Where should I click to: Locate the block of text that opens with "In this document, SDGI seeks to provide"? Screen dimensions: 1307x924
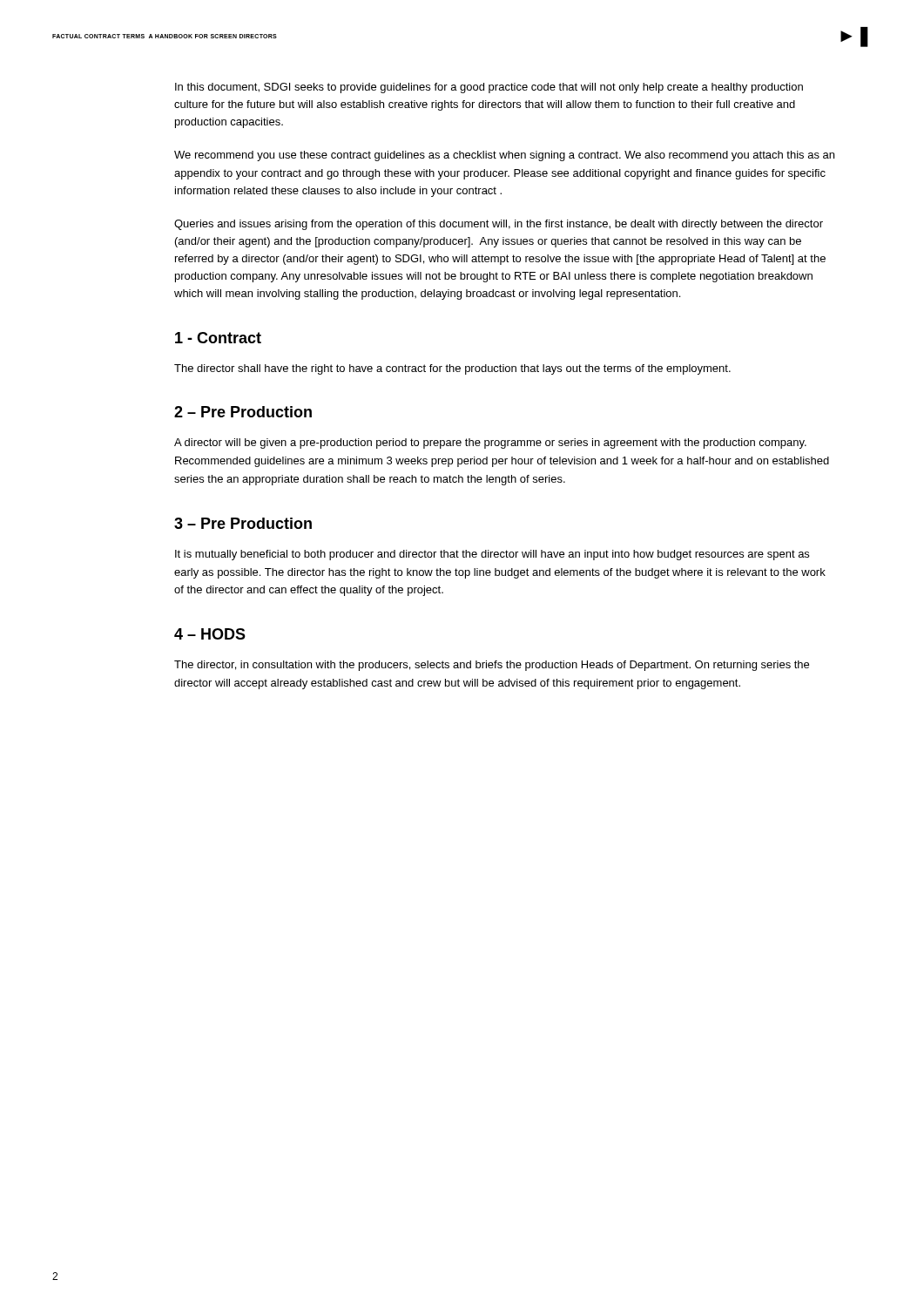[506, 105]
